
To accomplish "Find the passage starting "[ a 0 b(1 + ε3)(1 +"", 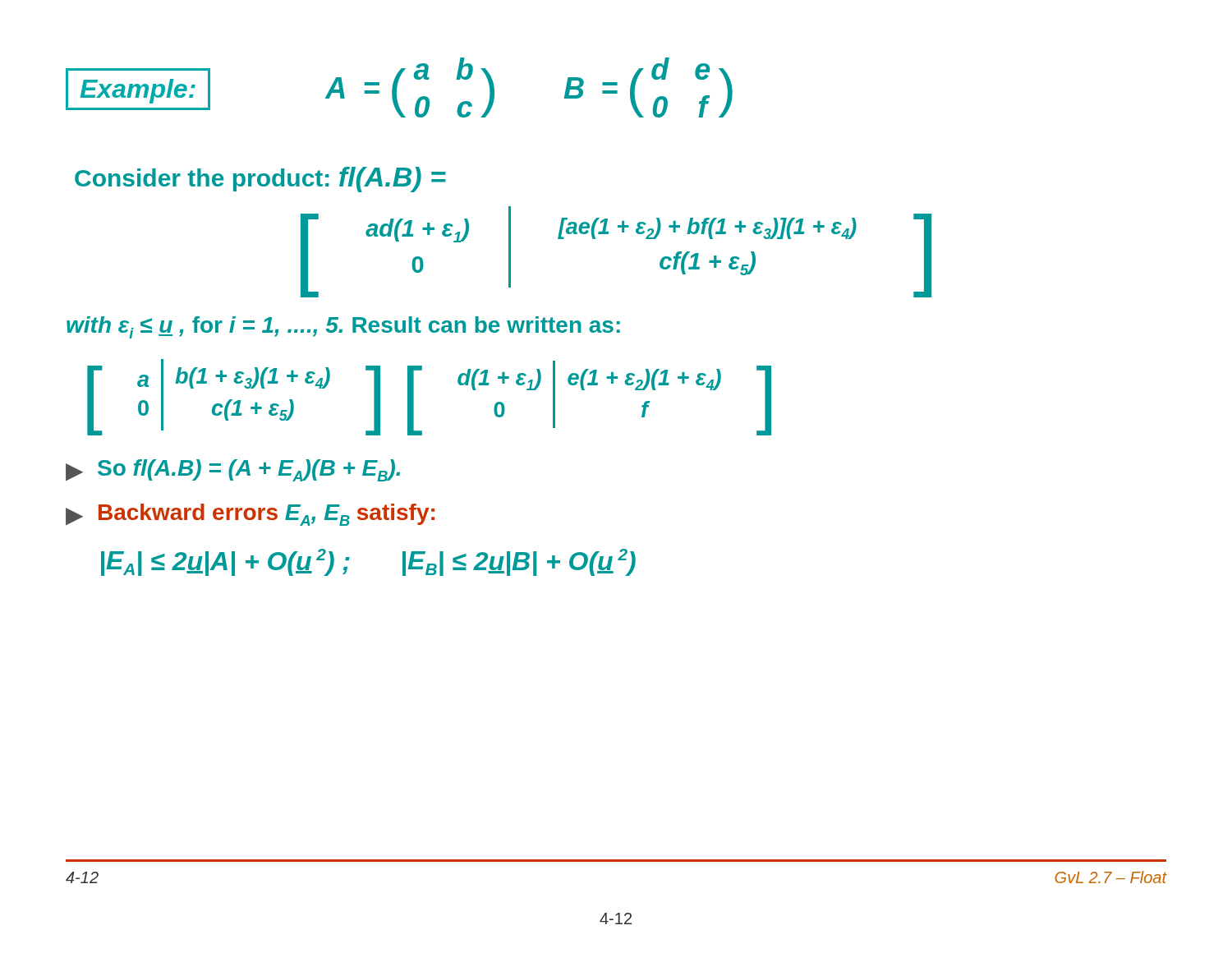I will point(429,394).
